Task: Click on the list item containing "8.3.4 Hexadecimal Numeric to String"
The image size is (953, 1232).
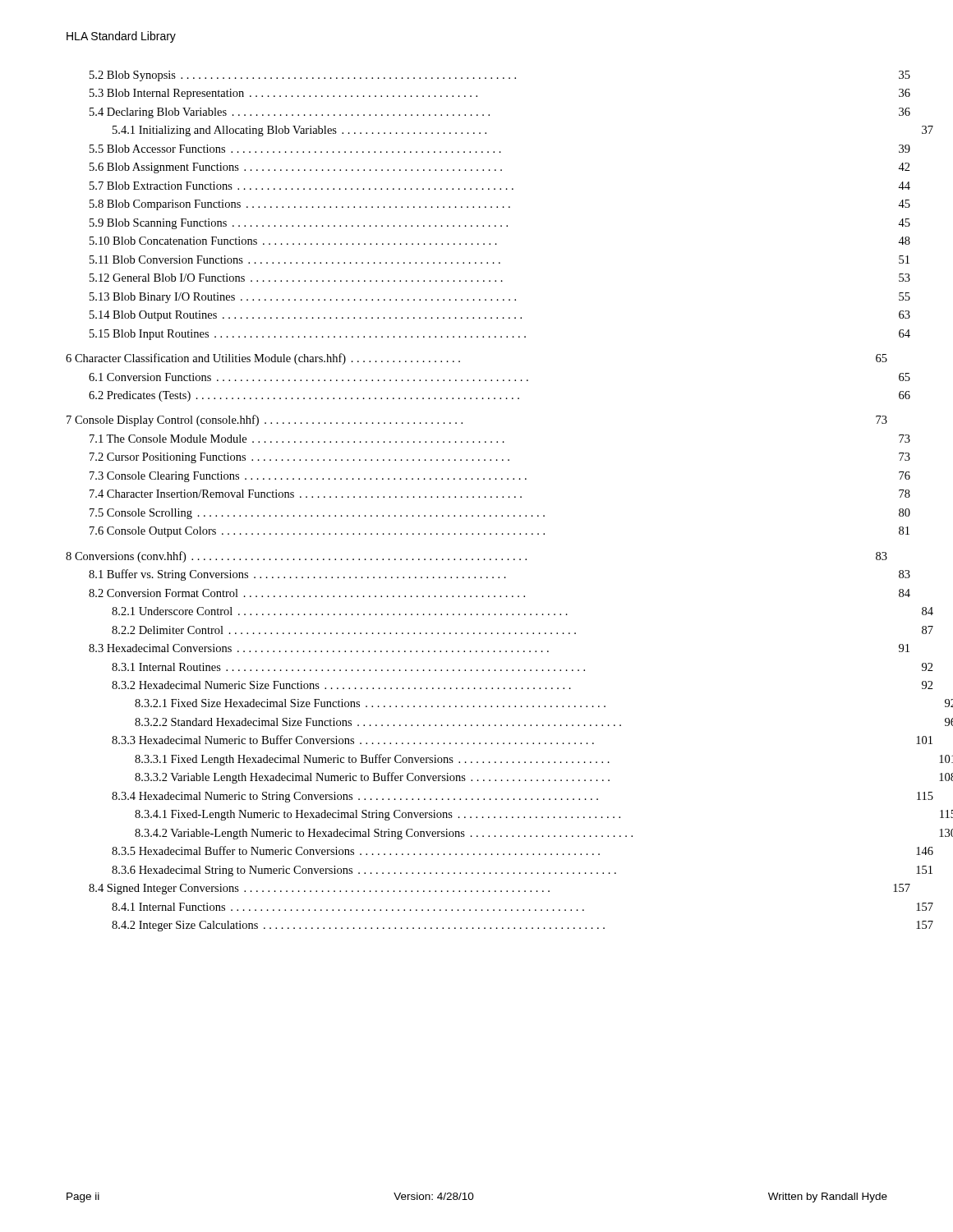Action: tap(522, 796)
